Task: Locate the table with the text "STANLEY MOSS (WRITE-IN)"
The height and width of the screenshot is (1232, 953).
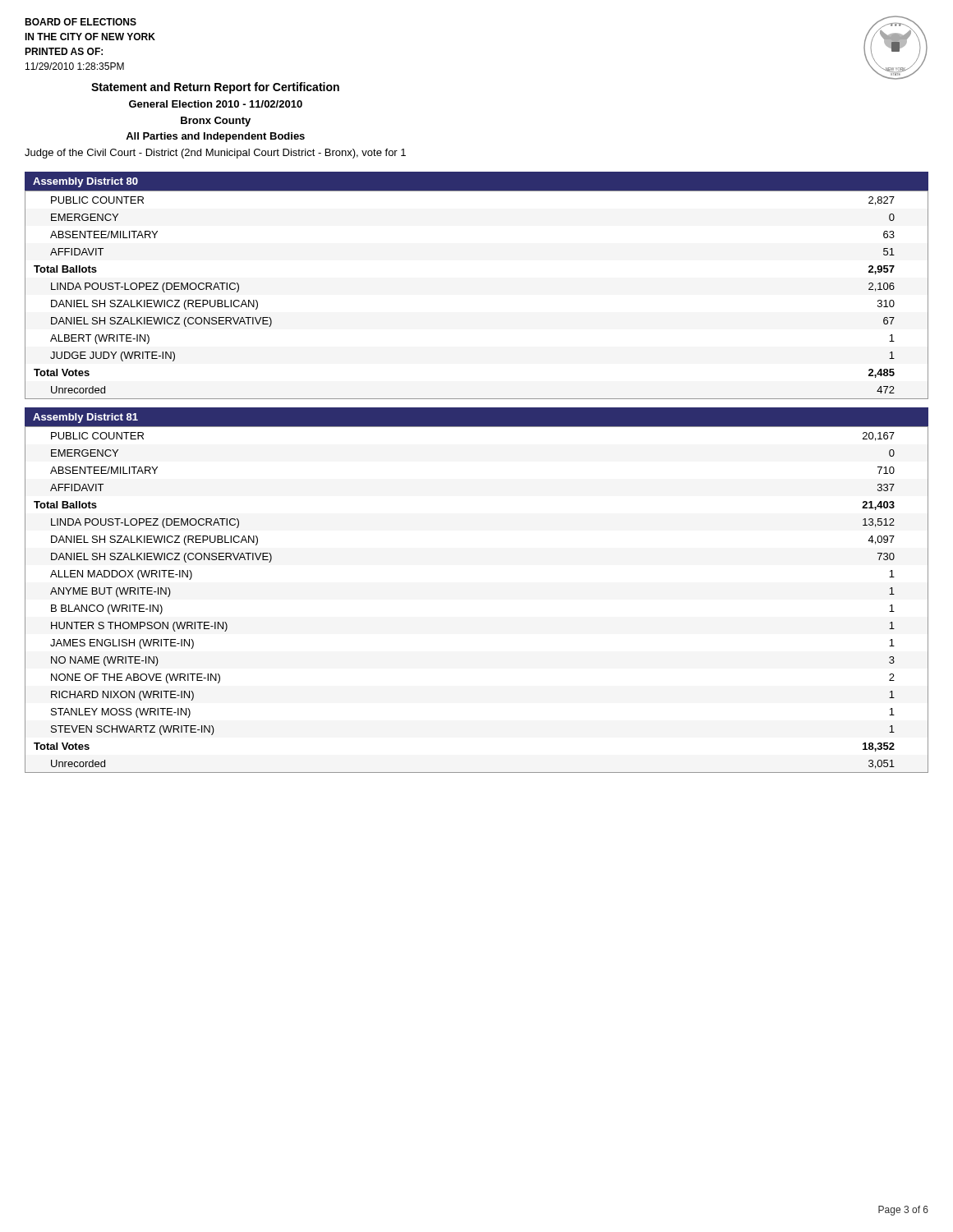Action: tap(476, 600)
